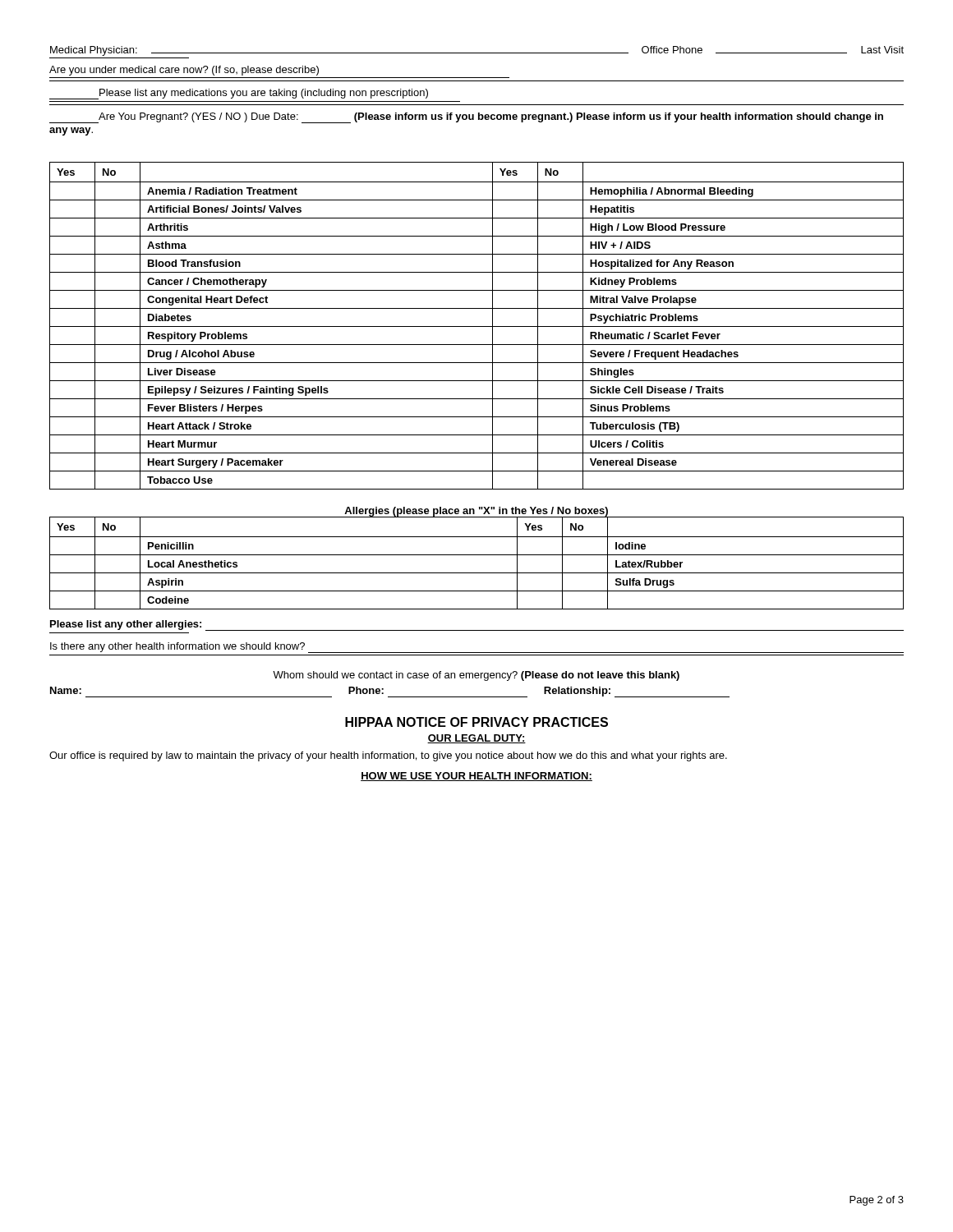Select the table that reads "Sulfa Drugs"
Screen dimensions: 1232x953
pyautogui.click(x=476, y=563)
